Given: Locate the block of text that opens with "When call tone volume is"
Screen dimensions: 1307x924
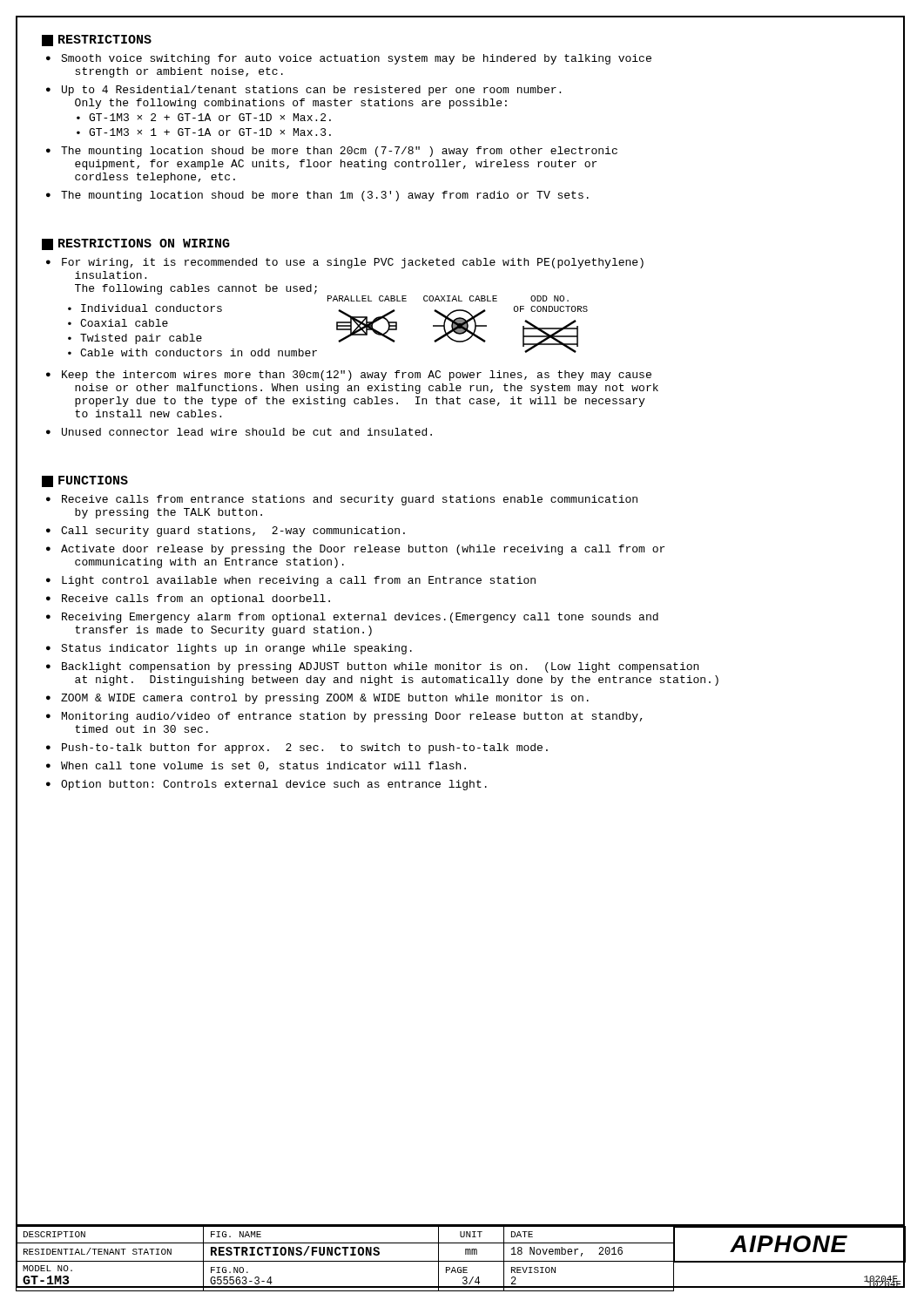Looking at the screenshot, I should point(460,766).
